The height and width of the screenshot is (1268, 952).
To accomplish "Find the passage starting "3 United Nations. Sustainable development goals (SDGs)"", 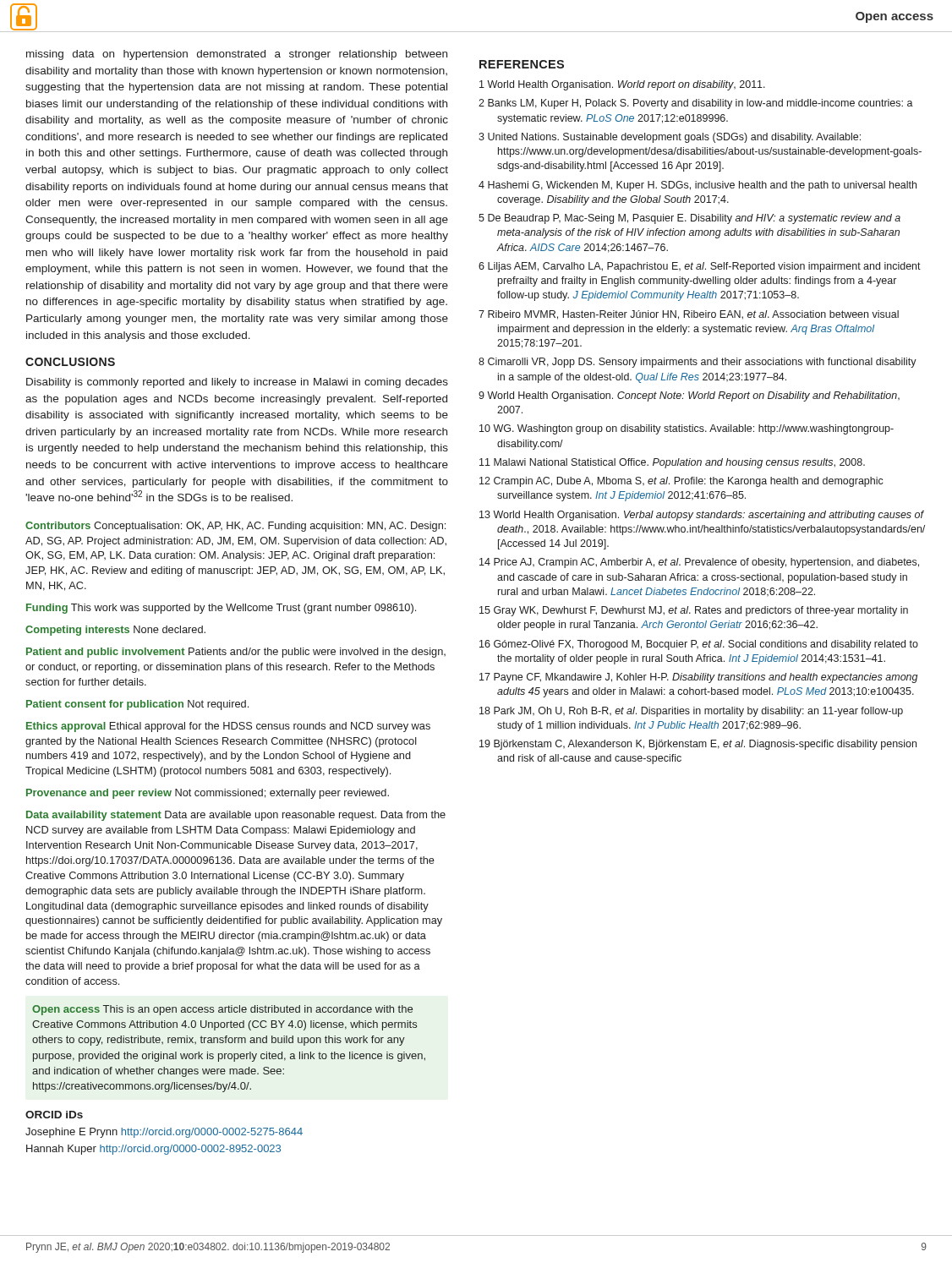I will click(703, 152).
